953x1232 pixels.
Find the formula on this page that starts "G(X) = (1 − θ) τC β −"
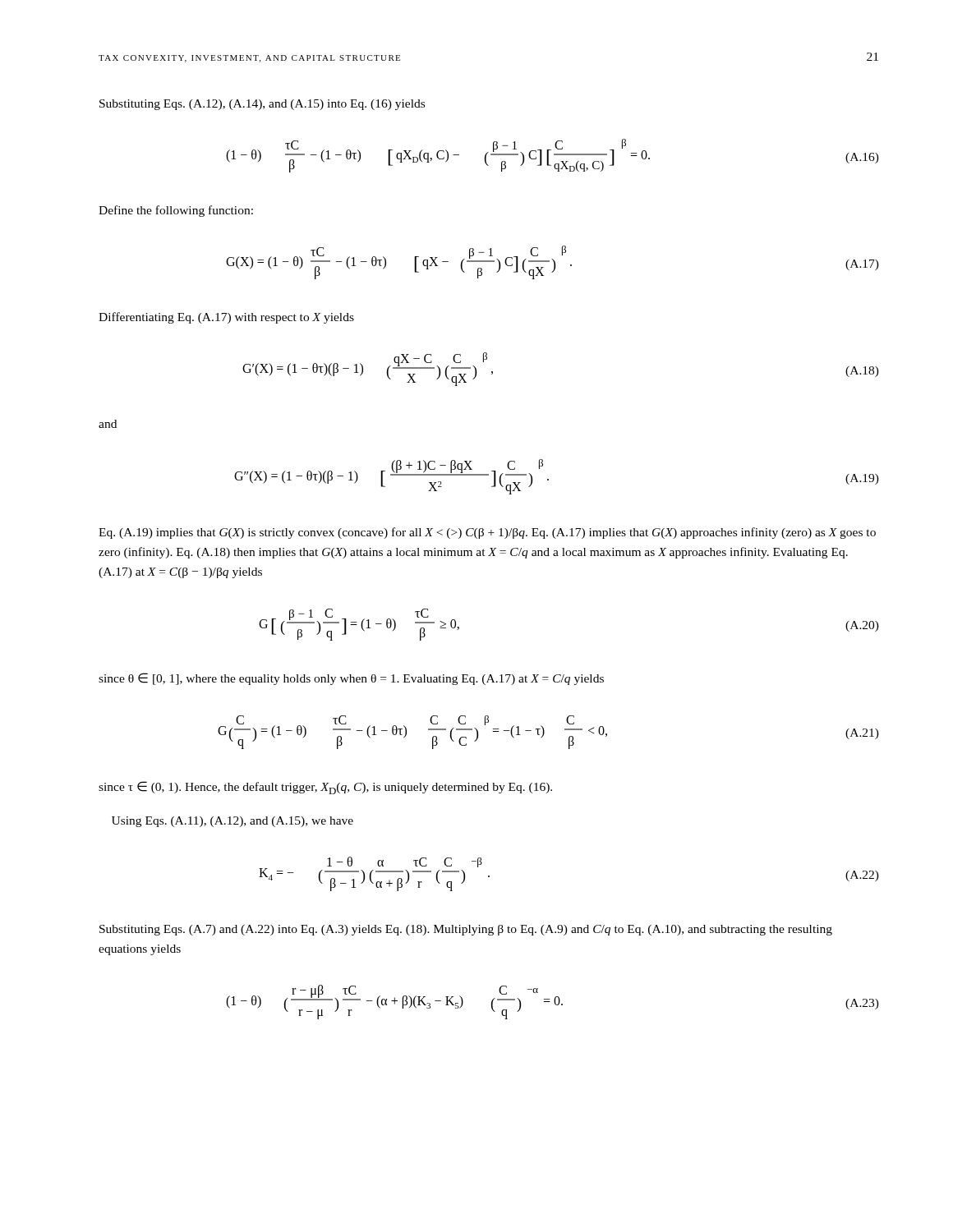pyautogui.click(x=489, y=264)
